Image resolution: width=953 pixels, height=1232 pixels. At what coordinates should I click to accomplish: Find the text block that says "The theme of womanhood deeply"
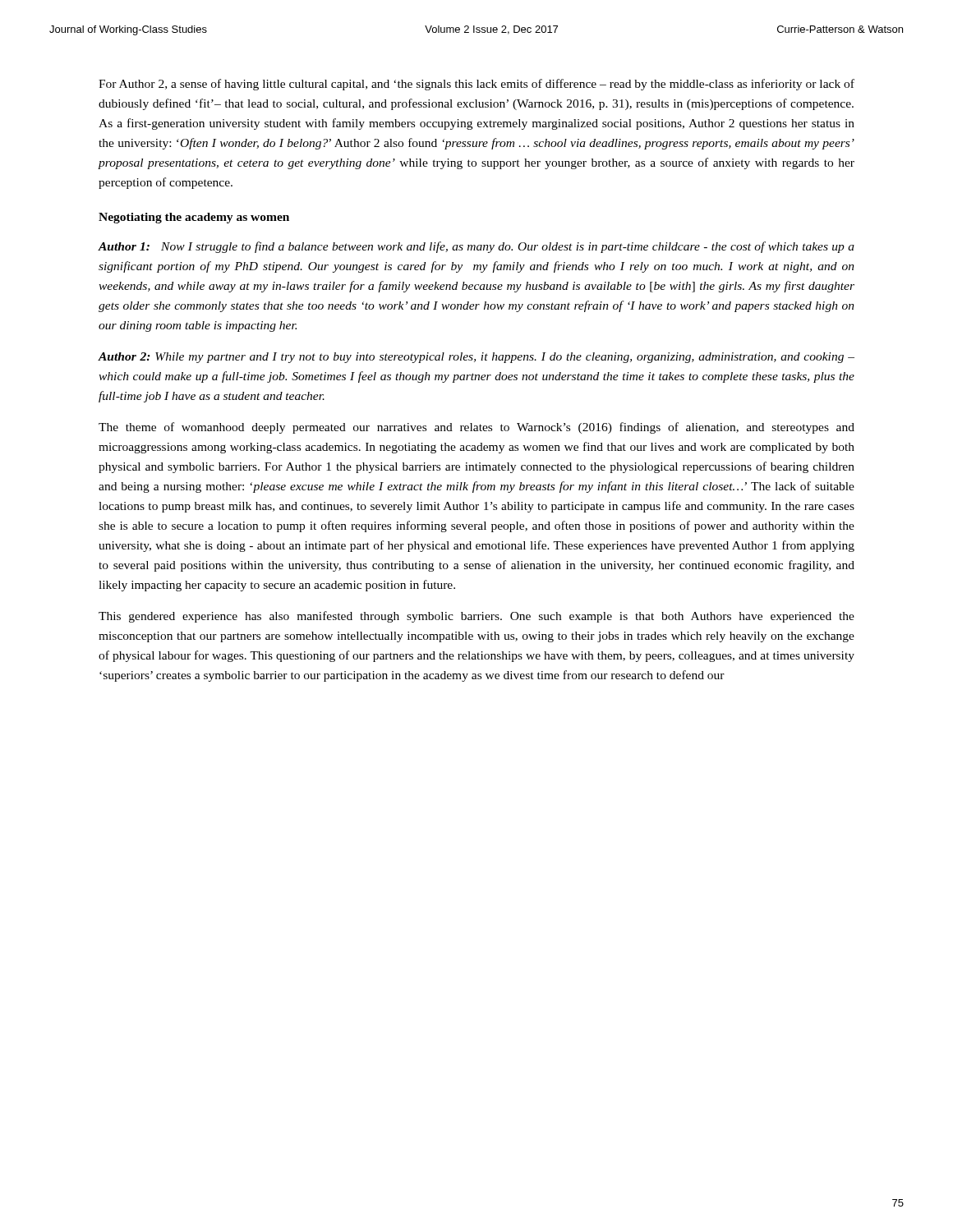(476, 506)
